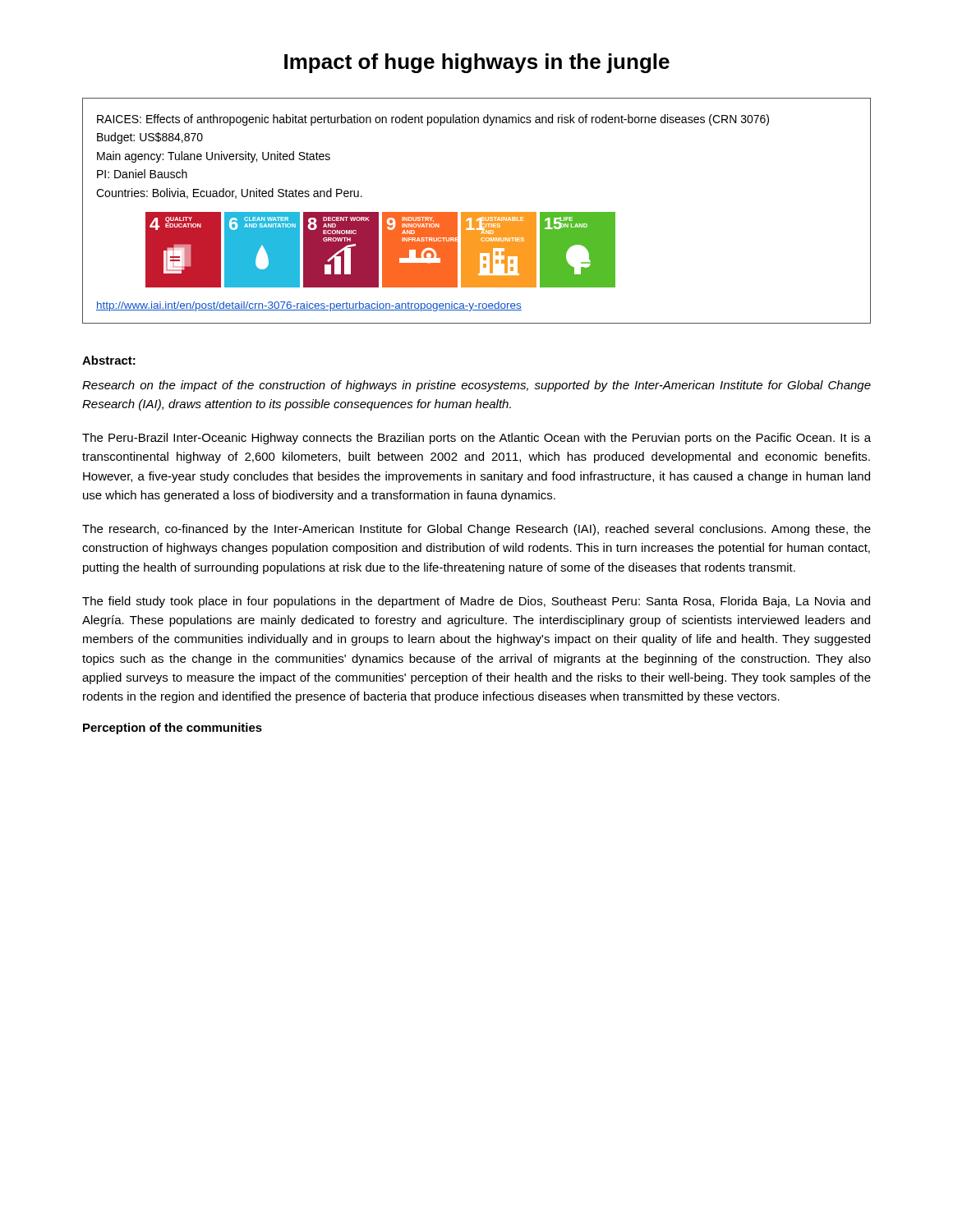Point to the text block starting "The field study took place"
This screenshot has height=1232, width=953.
point(476,648)
